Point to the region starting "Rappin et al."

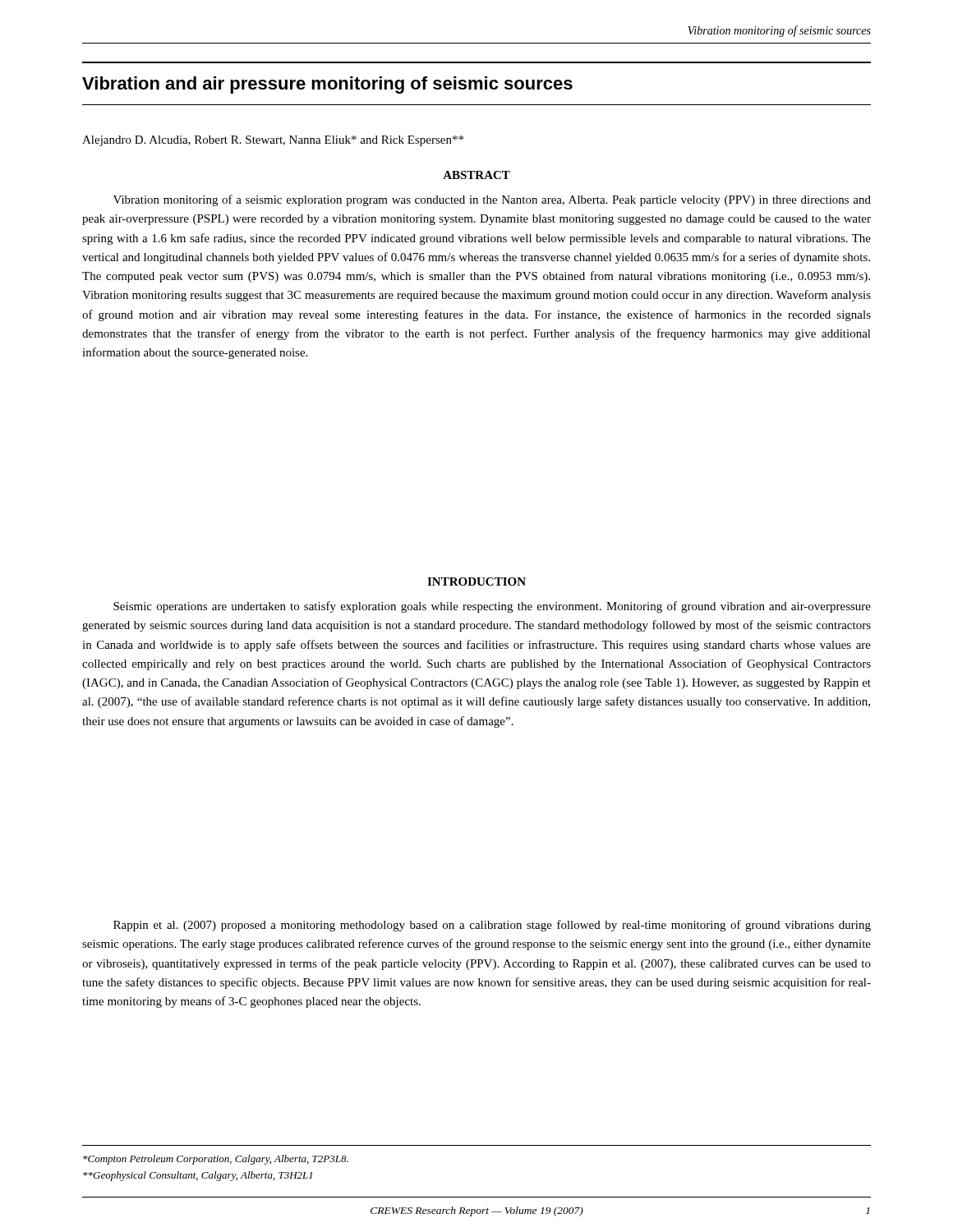(476, 963)
